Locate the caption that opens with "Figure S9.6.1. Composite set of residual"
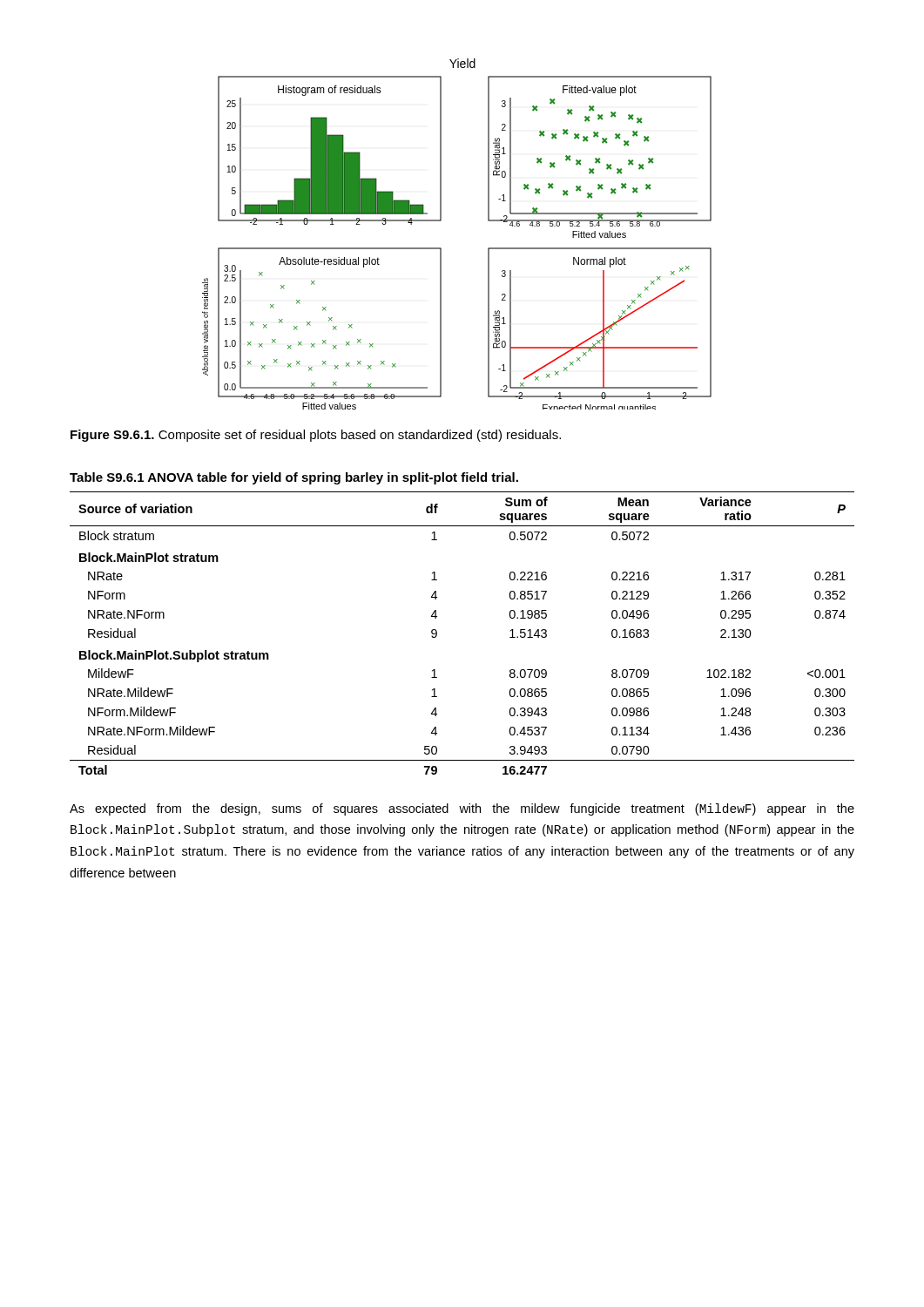Viewport: 924px width, 1307px height. pos(316,434)
